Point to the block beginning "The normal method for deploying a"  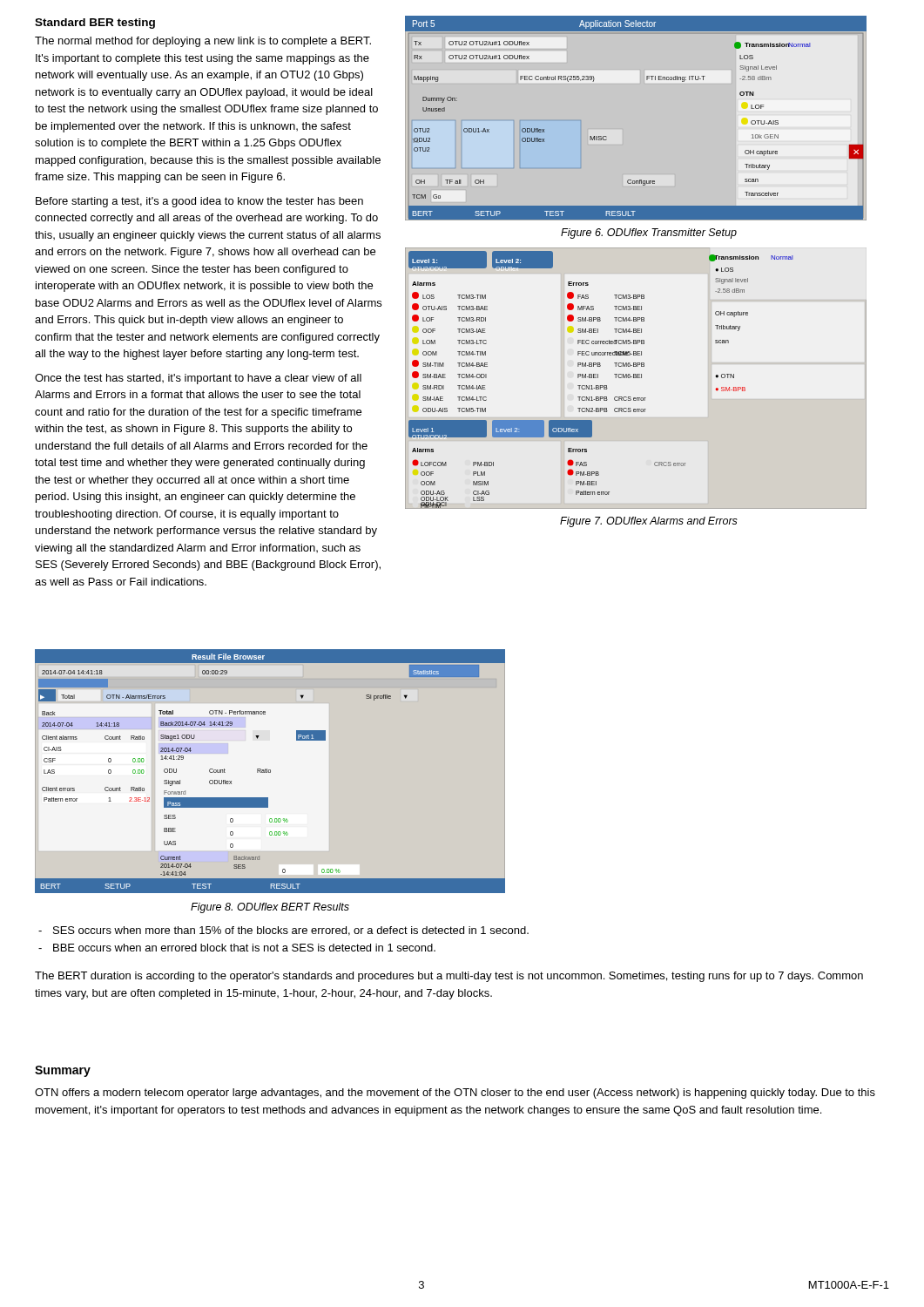[x=208, y=108]
